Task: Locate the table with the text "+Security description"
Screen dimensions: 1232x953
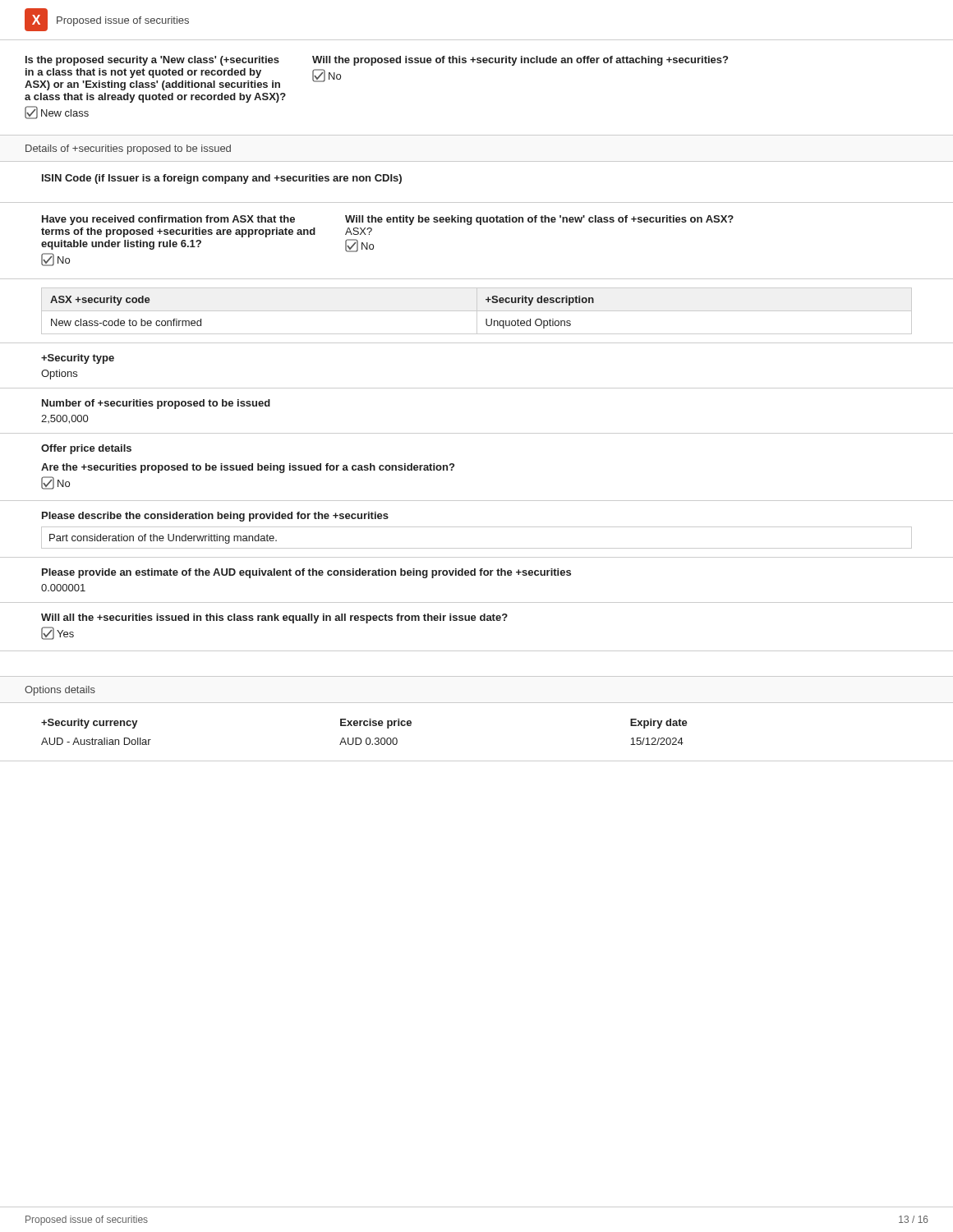Action: point(476,311)
